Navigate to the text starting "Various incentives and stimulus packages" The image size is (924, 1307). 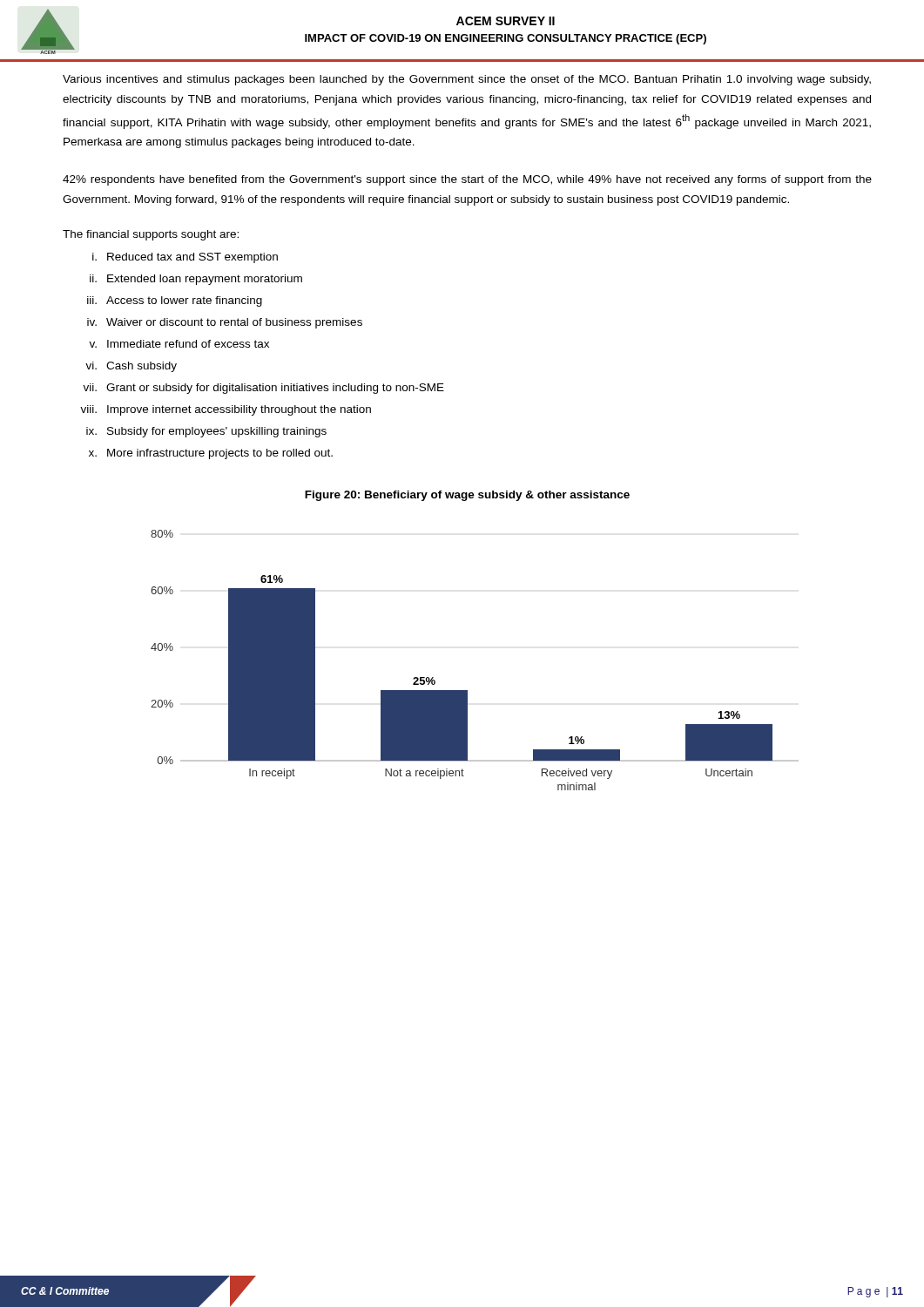coord(467,110)
